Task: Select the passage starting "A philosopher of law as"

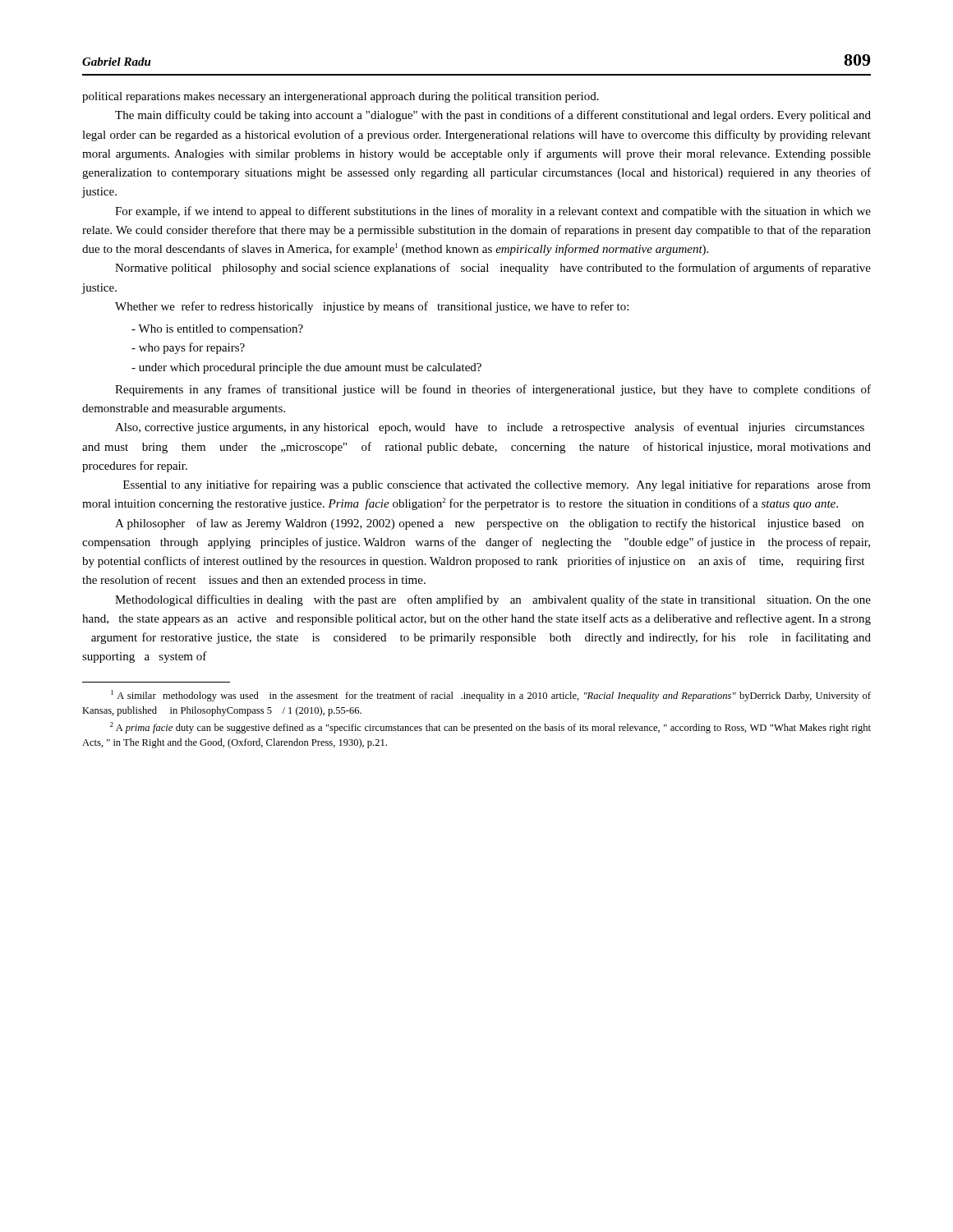Action: point(476,551)
